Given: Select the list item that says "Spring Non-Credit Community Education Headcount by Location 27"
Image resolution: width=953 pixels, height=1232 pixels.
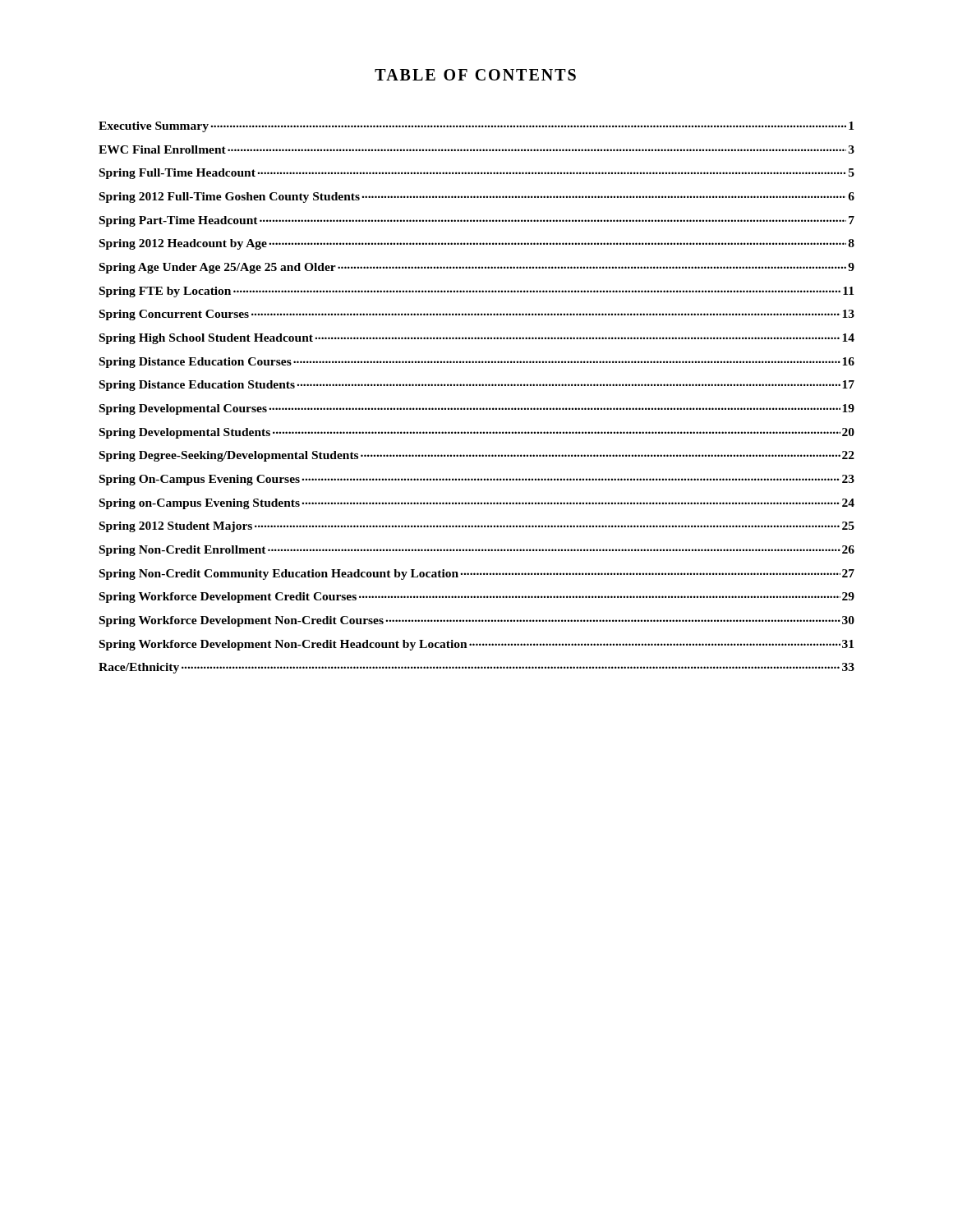Looking at the screenshot, I should click(476, 573).
